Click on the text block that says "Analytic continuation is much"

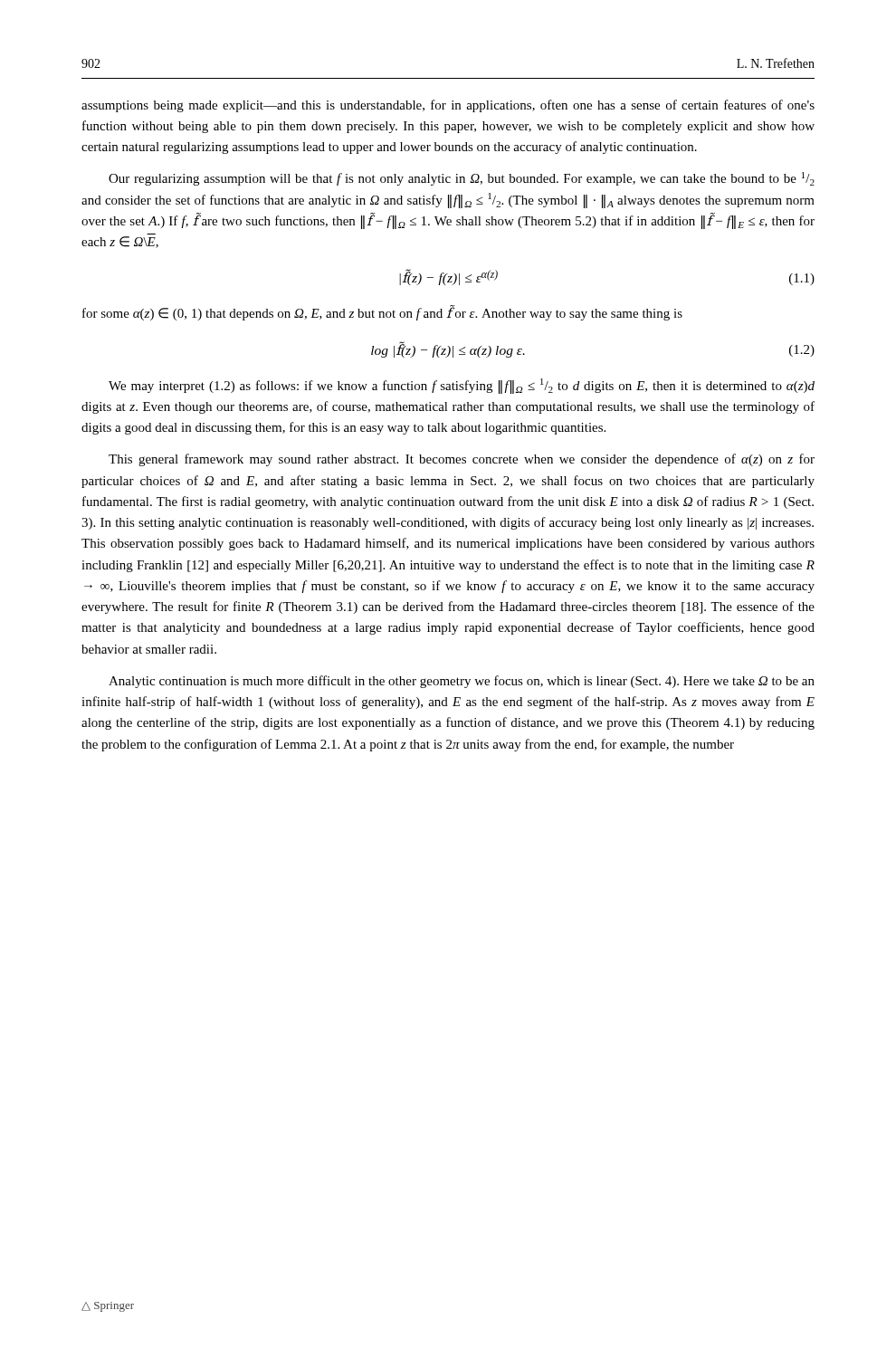point(448,713)
